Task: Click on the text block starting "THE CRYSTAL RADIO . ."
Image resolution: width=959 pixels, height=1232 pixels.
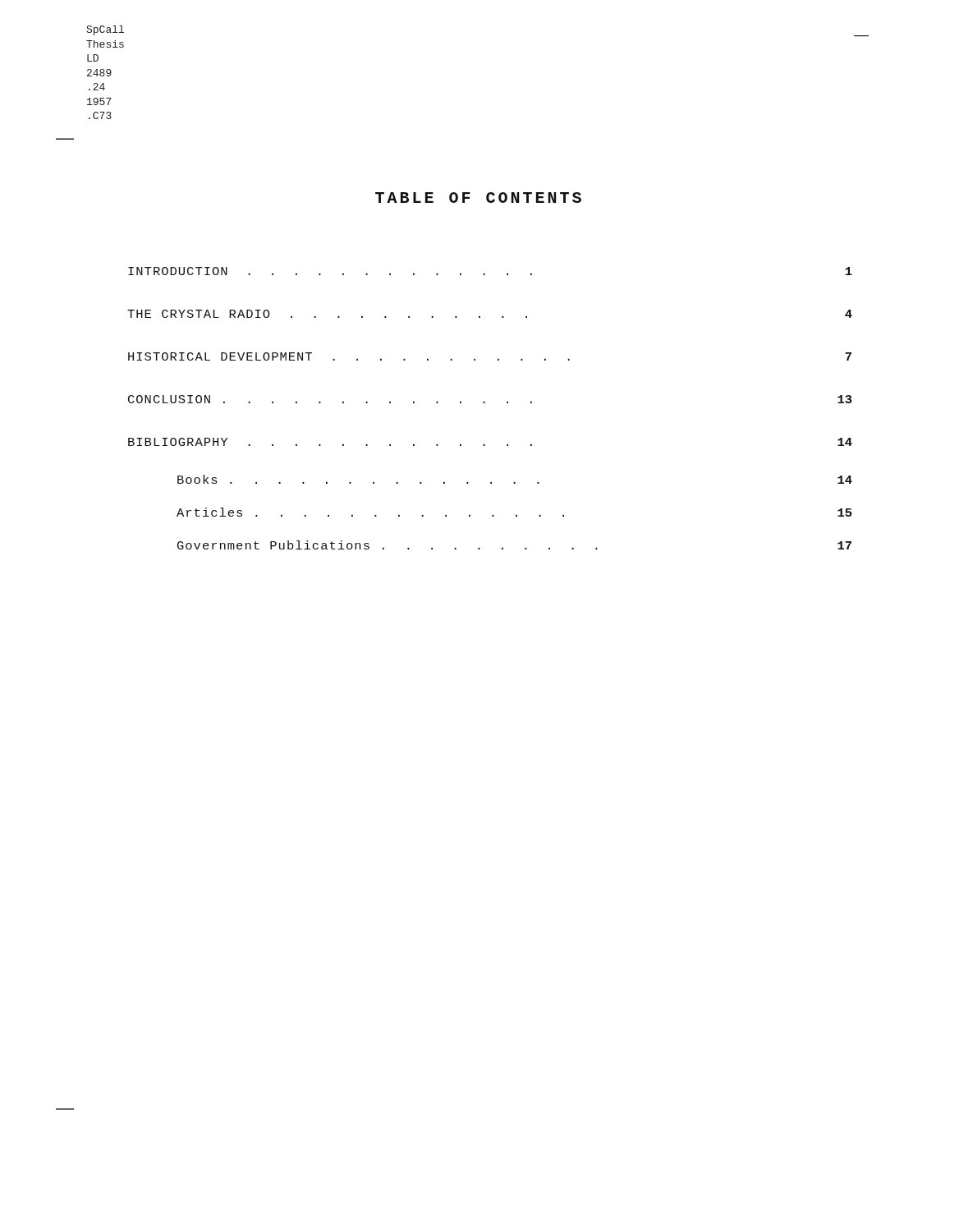Action: click(x=490, y=315)
